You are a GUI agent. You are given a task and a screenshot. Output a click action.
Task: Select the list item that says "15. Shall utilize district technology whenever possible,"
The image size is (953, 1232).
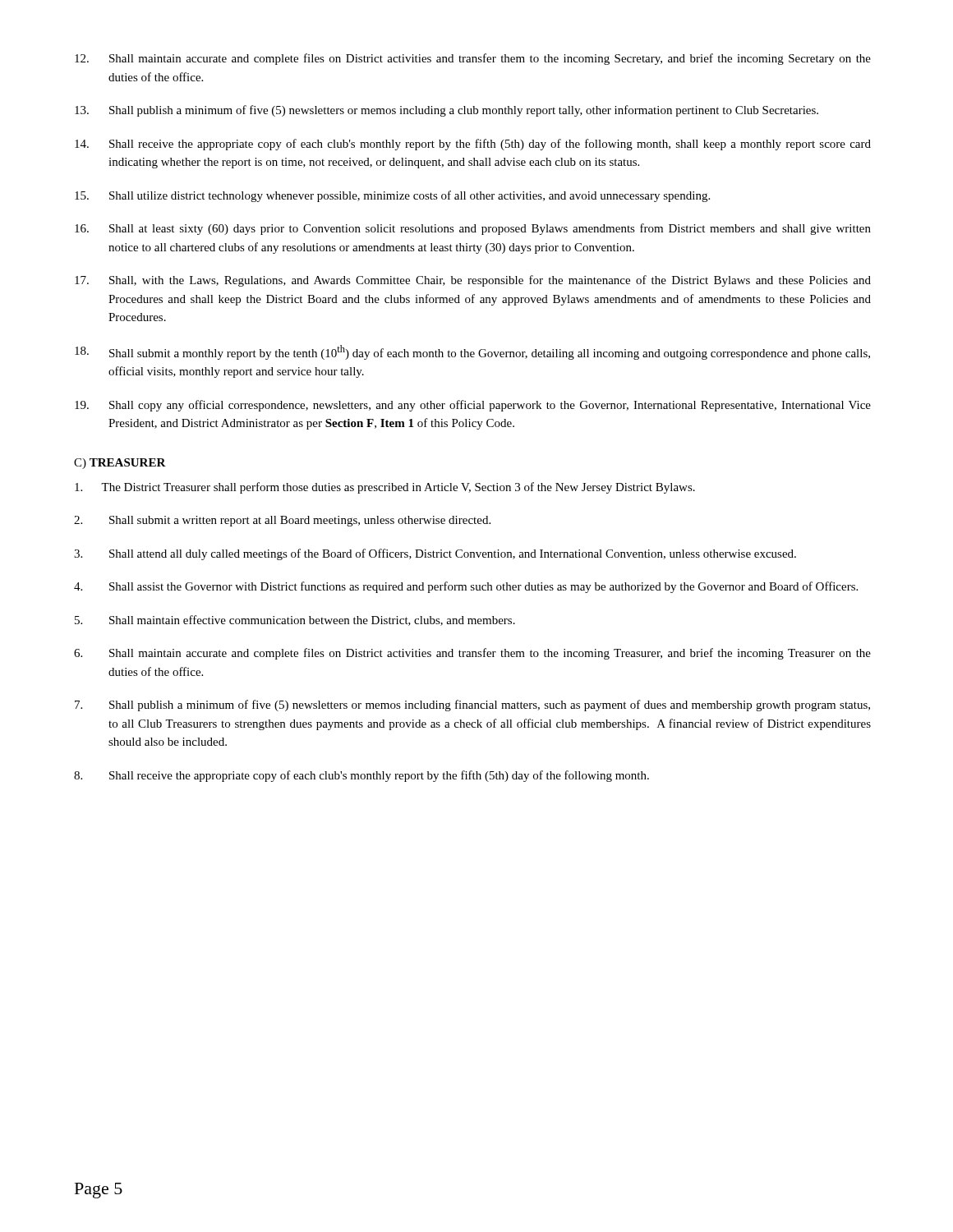(x=472, y=195)
